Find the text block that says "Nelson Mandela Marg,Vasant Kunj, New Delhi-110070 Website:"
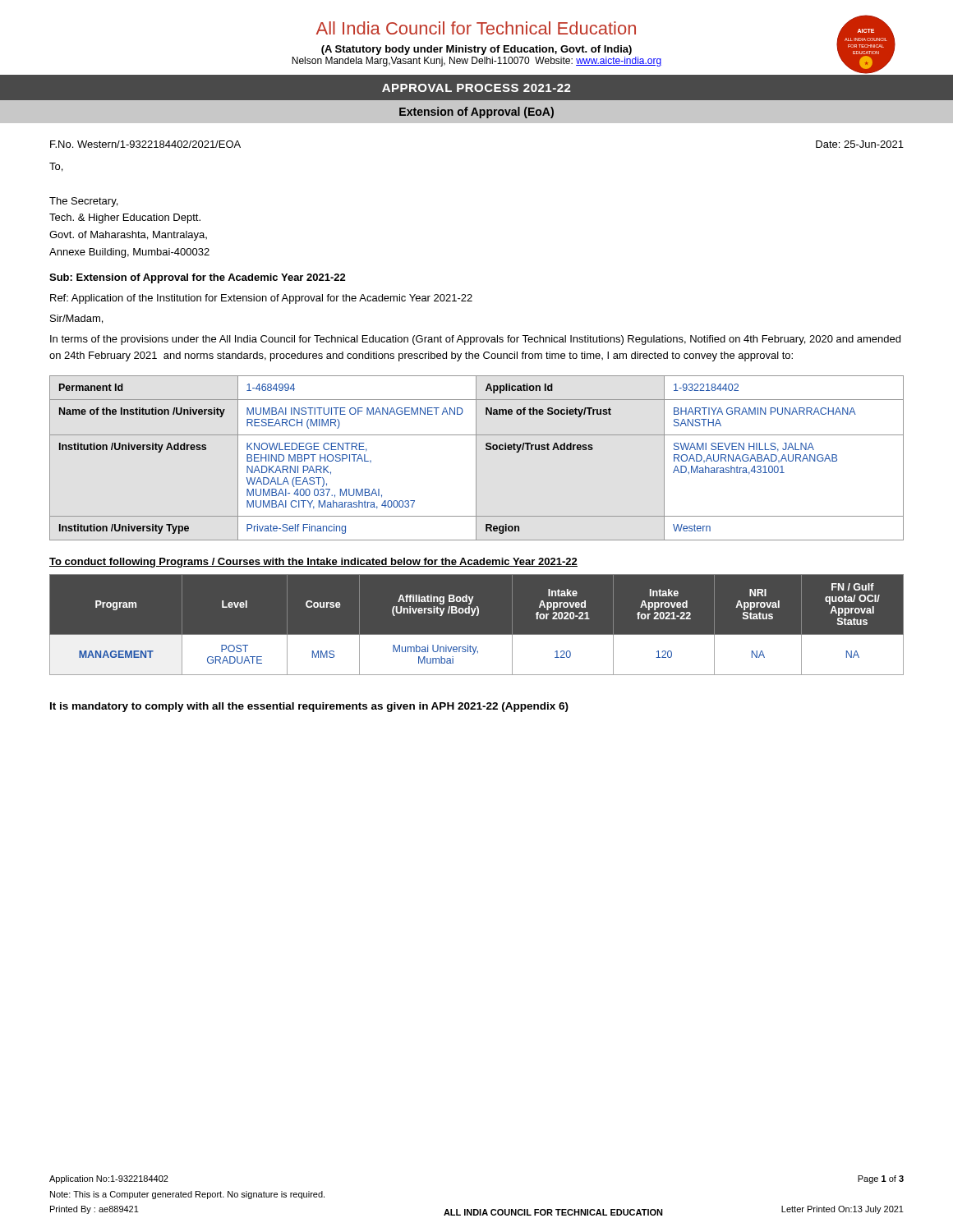This screenshot has width=953, height=1232. tap(476, 61)
